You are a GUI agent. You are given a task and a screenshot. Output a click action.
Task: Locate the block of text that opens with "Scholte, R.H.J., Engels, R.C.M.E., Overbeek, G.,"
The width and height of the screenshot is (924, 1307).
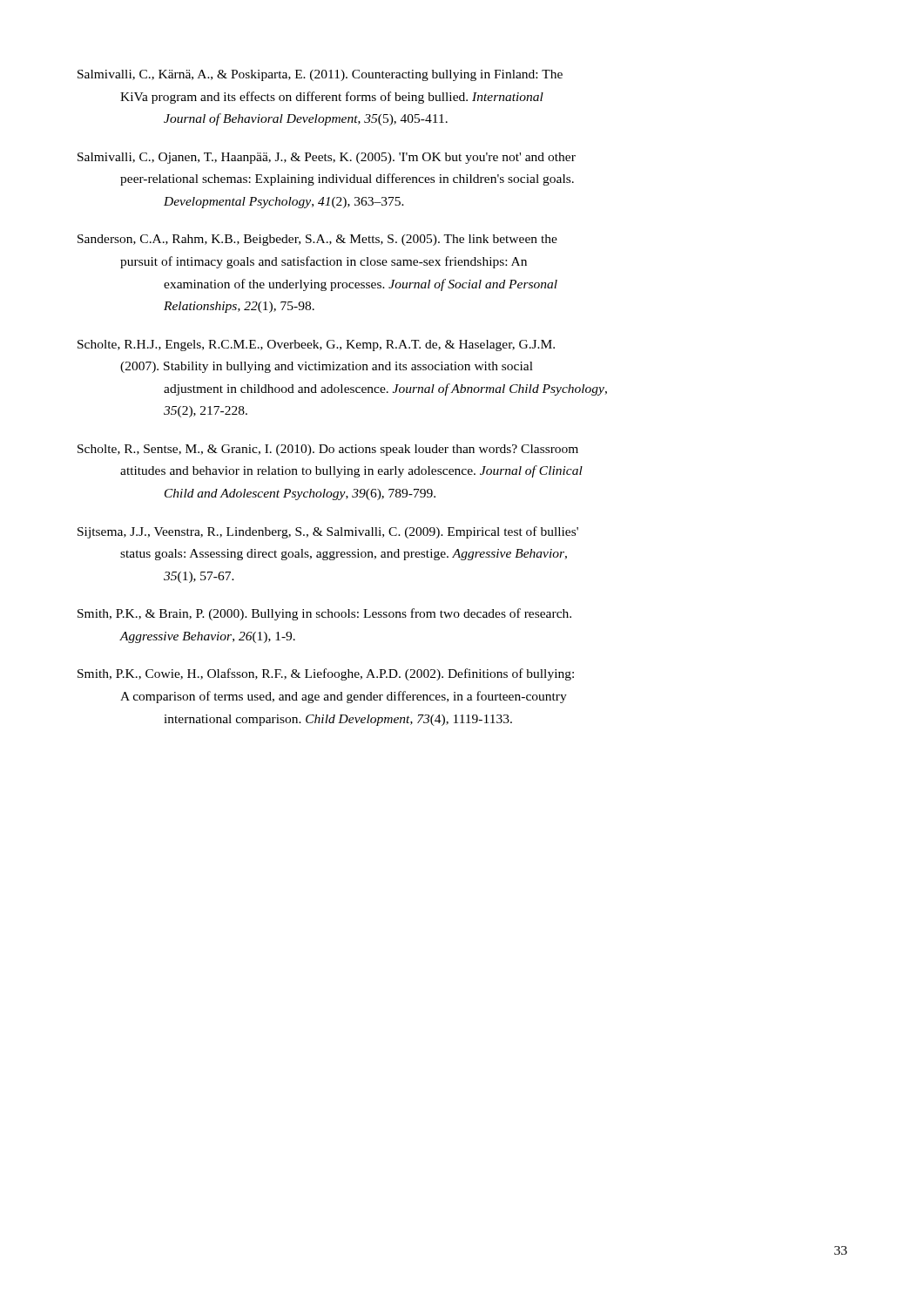(462, 379)
